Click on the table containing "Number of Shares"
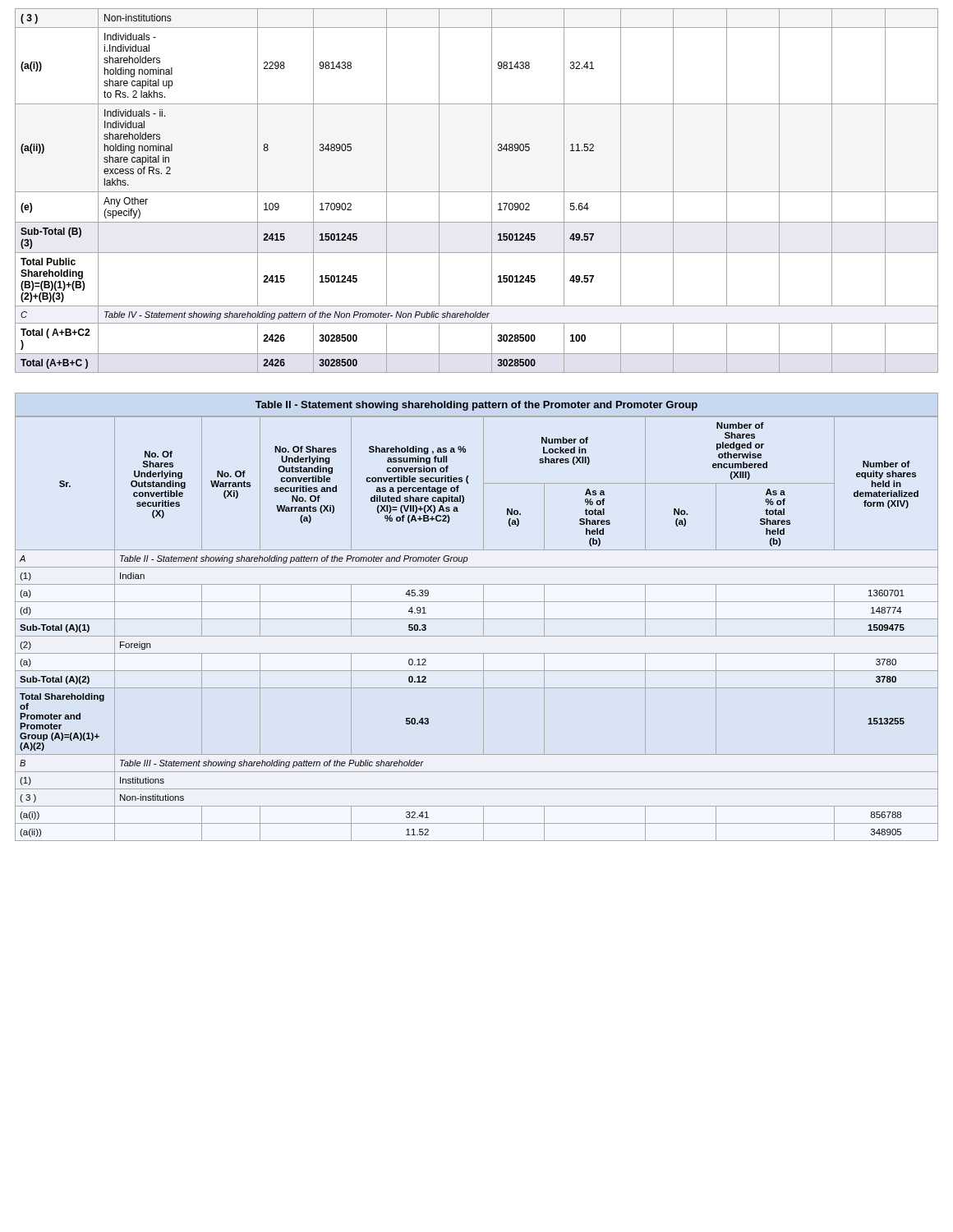 pyautogui.click(x=476, y=617)
